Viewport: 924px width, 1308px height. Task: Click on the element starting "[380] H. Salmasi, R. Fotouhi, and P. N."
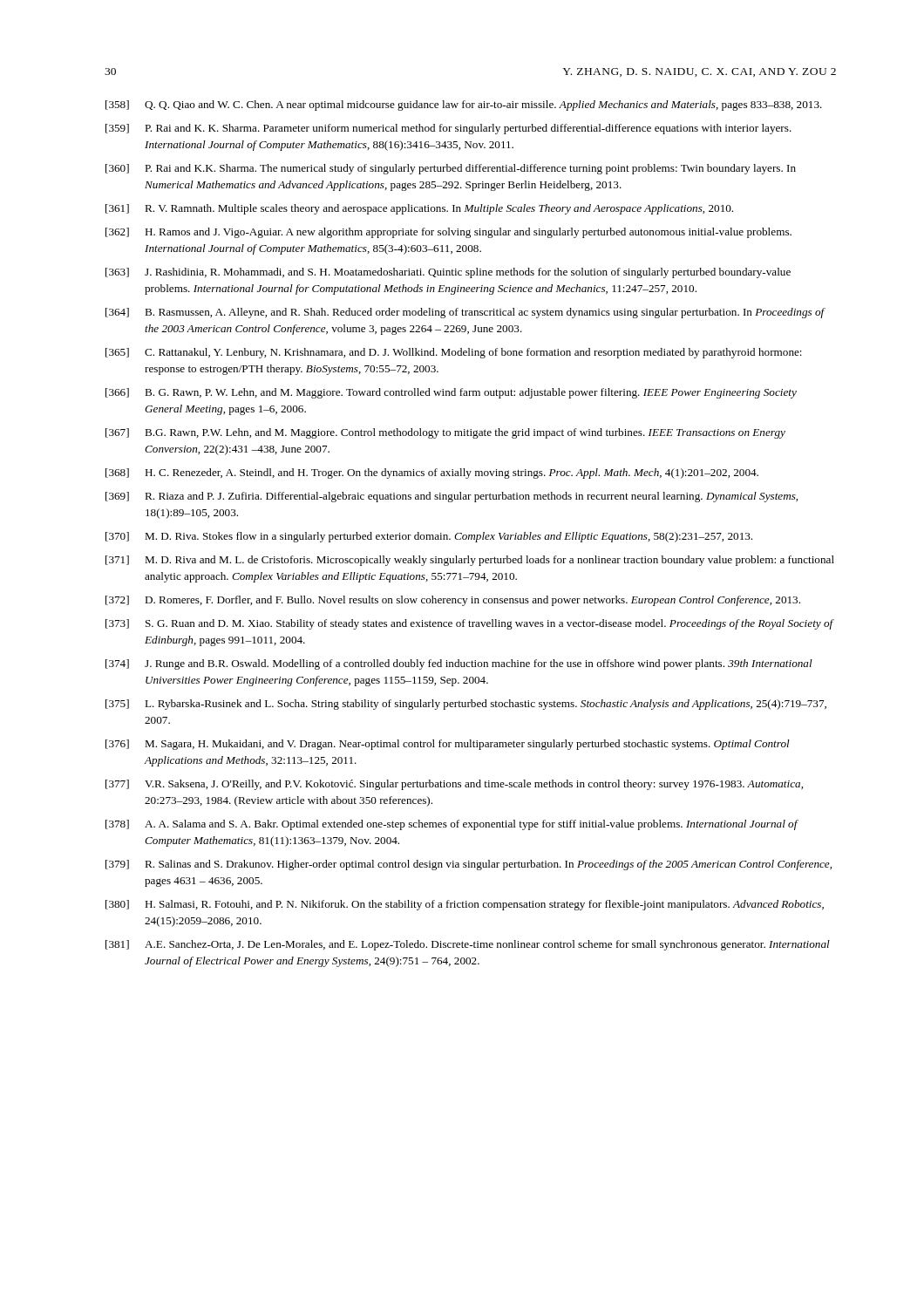click(471, 912)
